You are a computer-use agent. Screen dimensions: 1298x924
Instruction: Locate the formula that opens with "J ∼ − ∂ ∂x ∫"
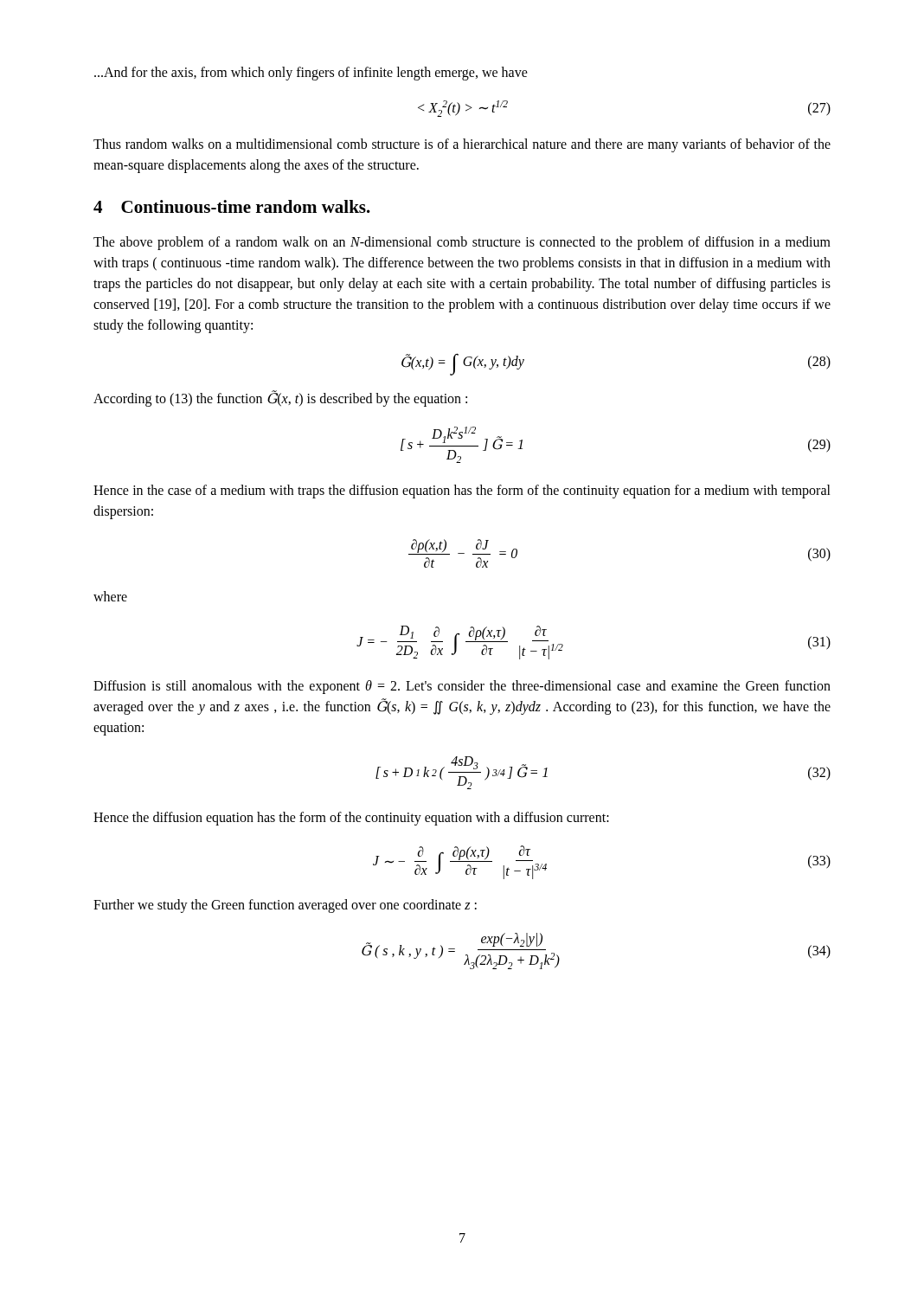click(462, 861)
